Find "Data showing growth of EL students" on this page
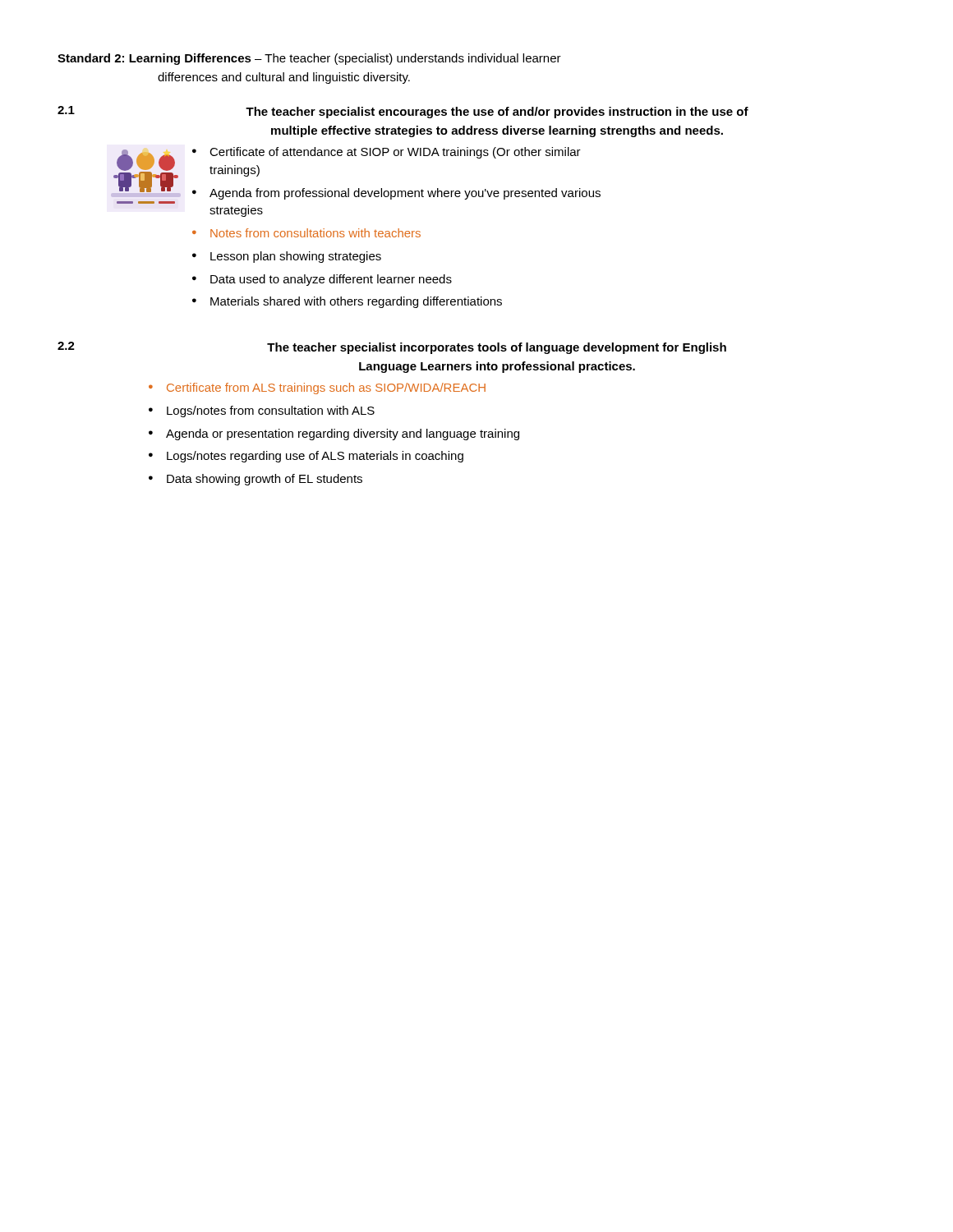 coord(264,478)
